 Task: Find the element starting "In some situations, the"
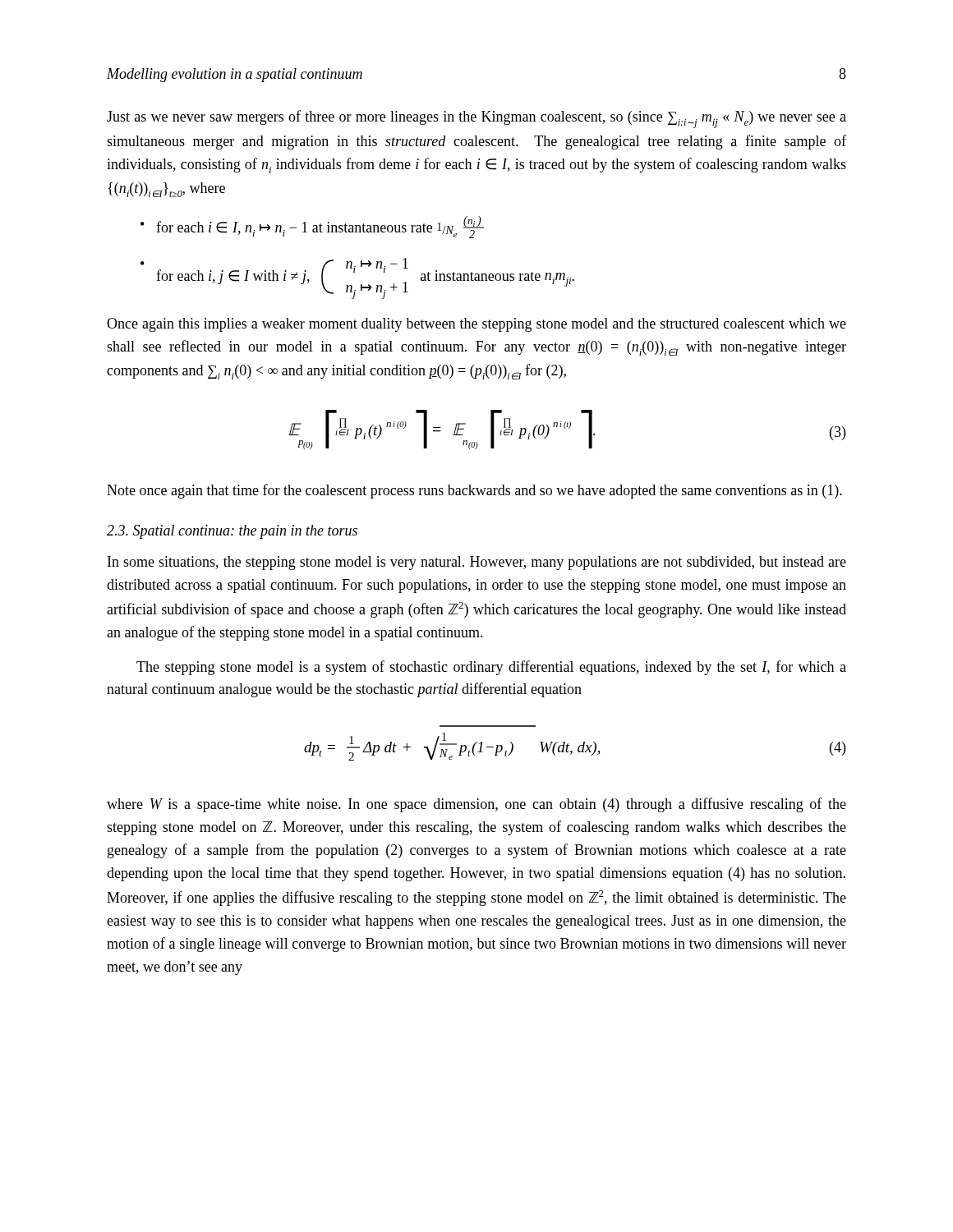pyautogui.click(x=476, y=626)
